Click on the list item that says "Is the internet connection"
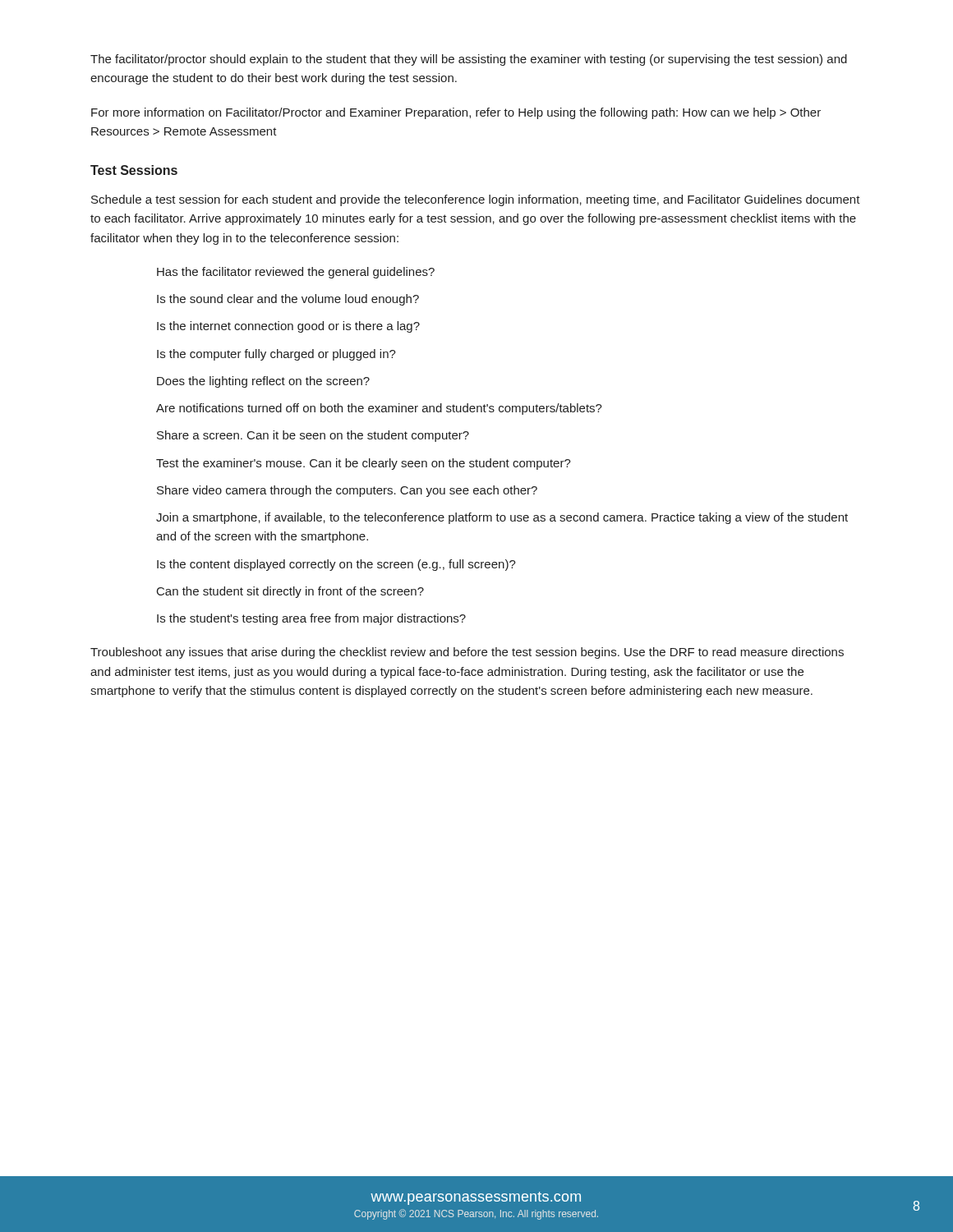 click(288, 326)
